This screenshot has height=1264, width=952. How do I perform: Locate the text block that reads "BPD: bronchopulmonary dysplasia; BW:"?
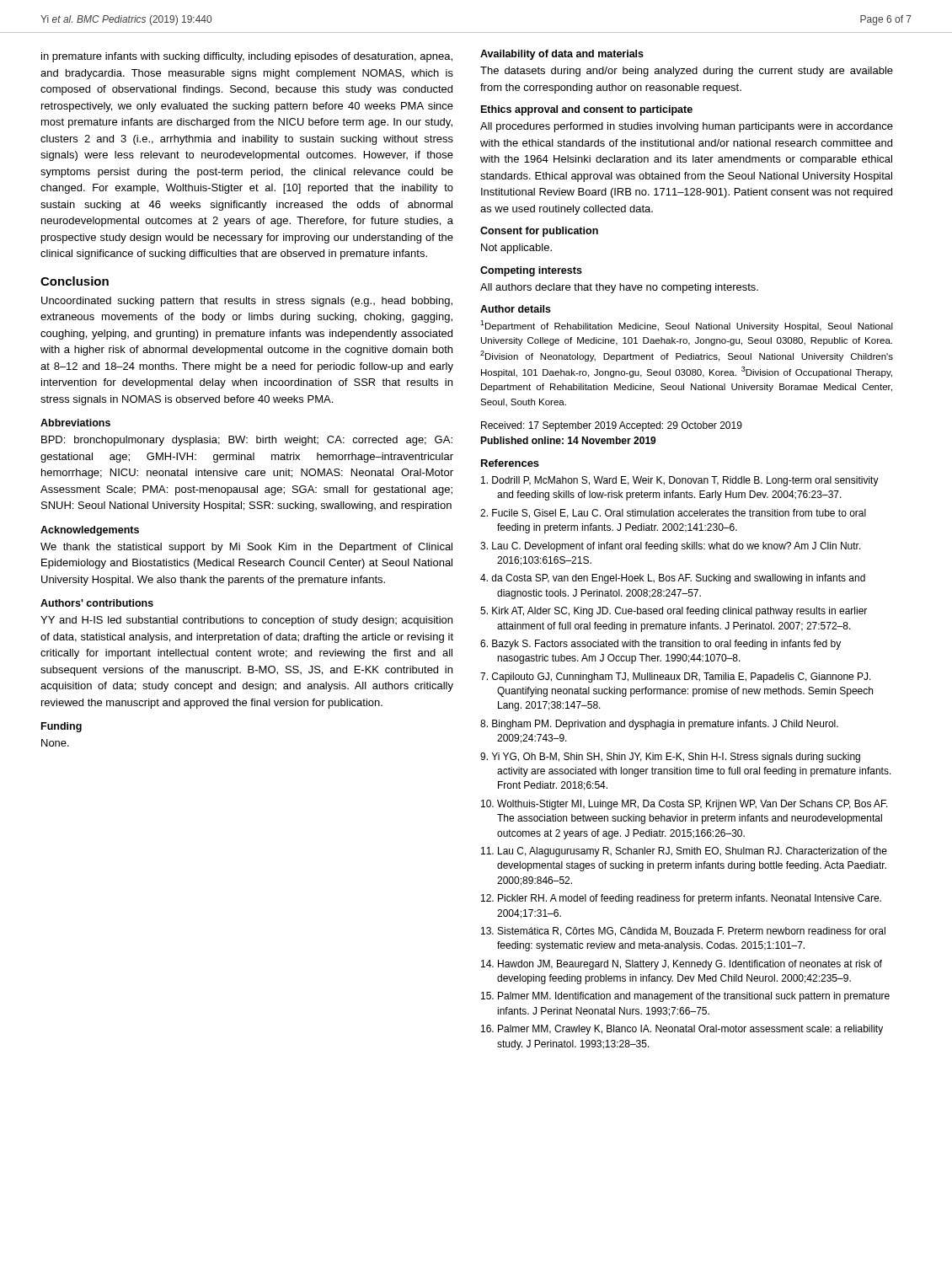(x=247, y=472)
